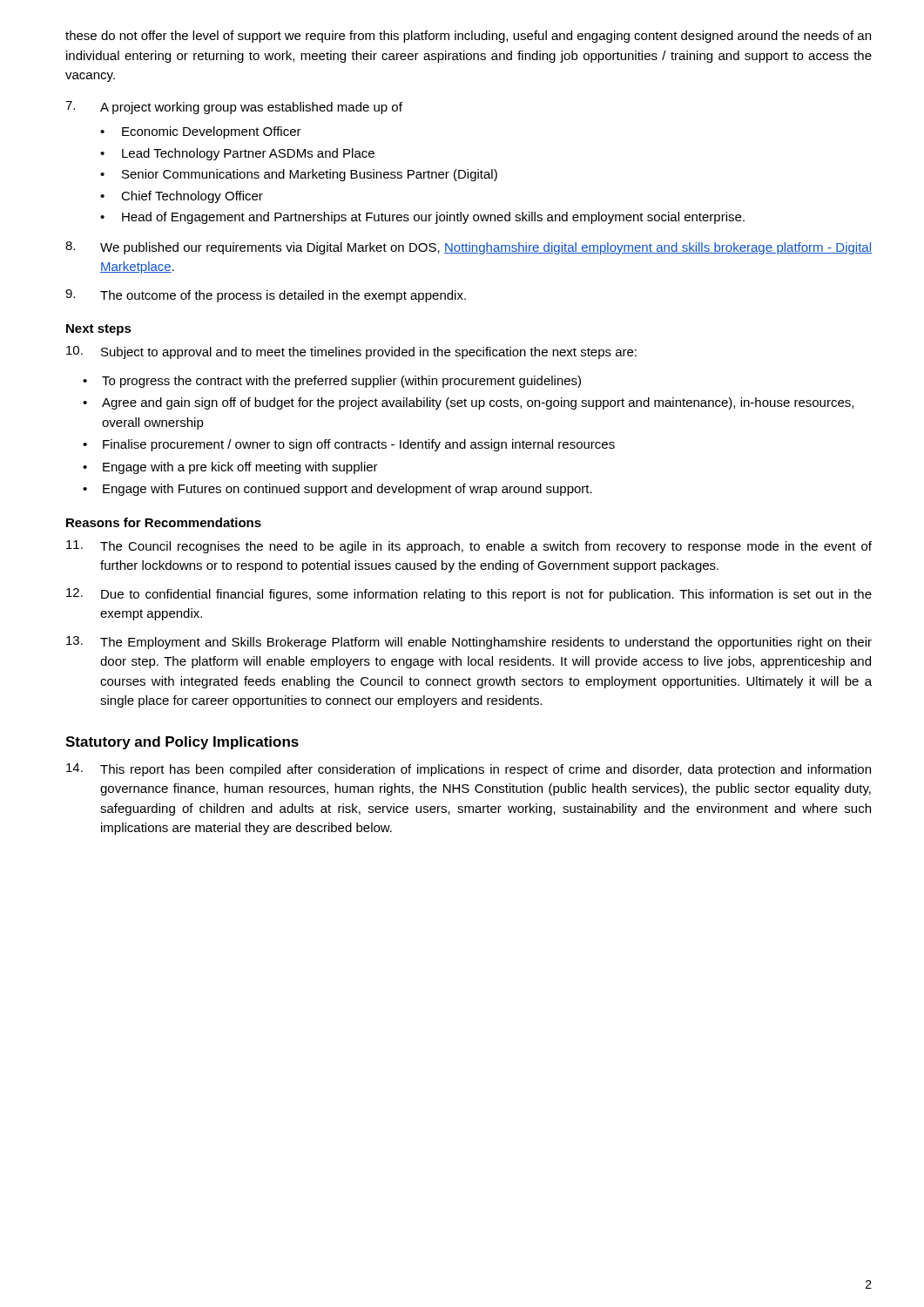Image resolution: width=924 pixels, height=1307 pixels.
Task: Locate the block starting "Next steps"
Action: 98,328
